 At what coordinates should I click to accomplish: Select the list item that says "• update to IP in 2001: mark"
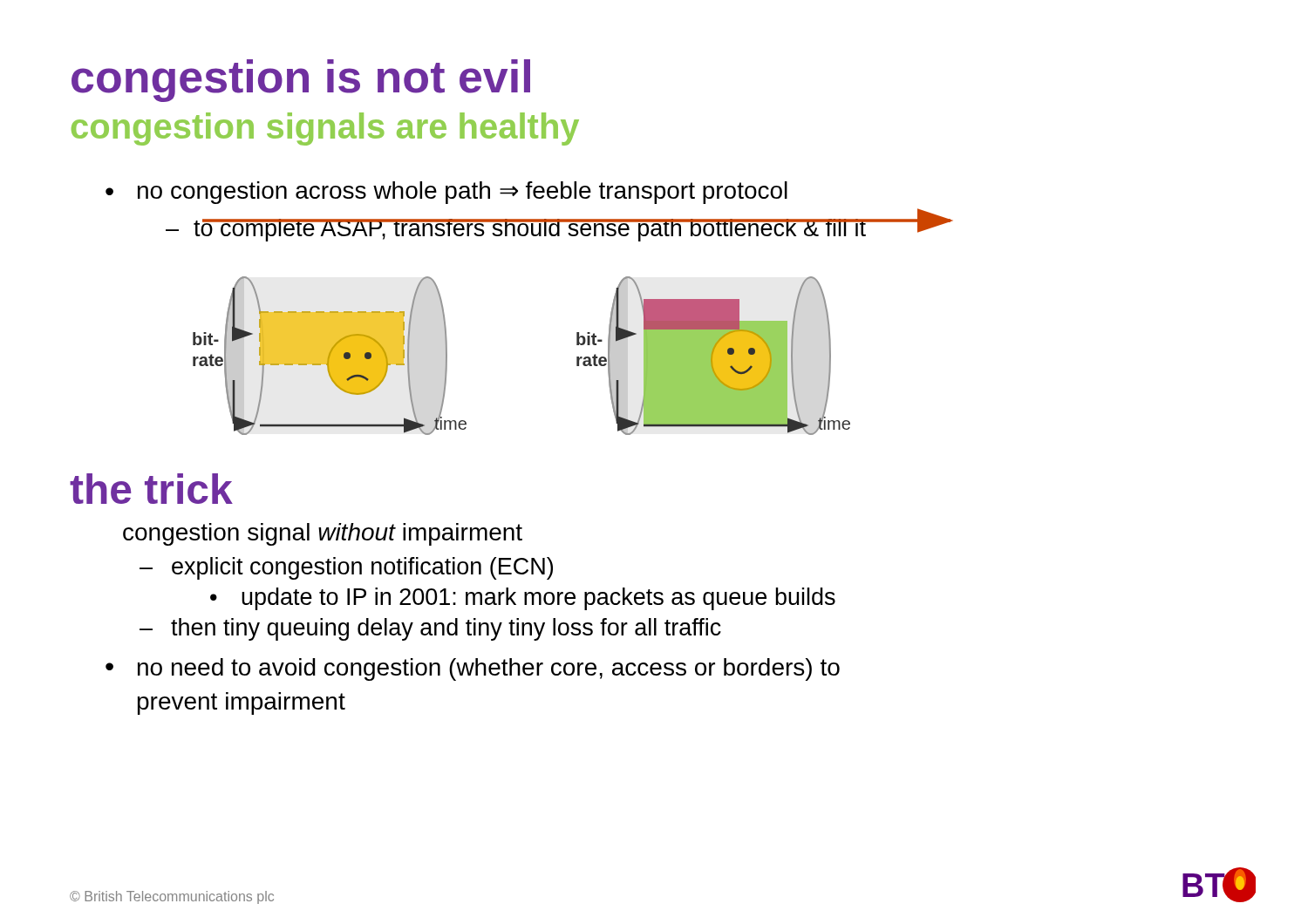pyautogui.click(x=523, y=597)
